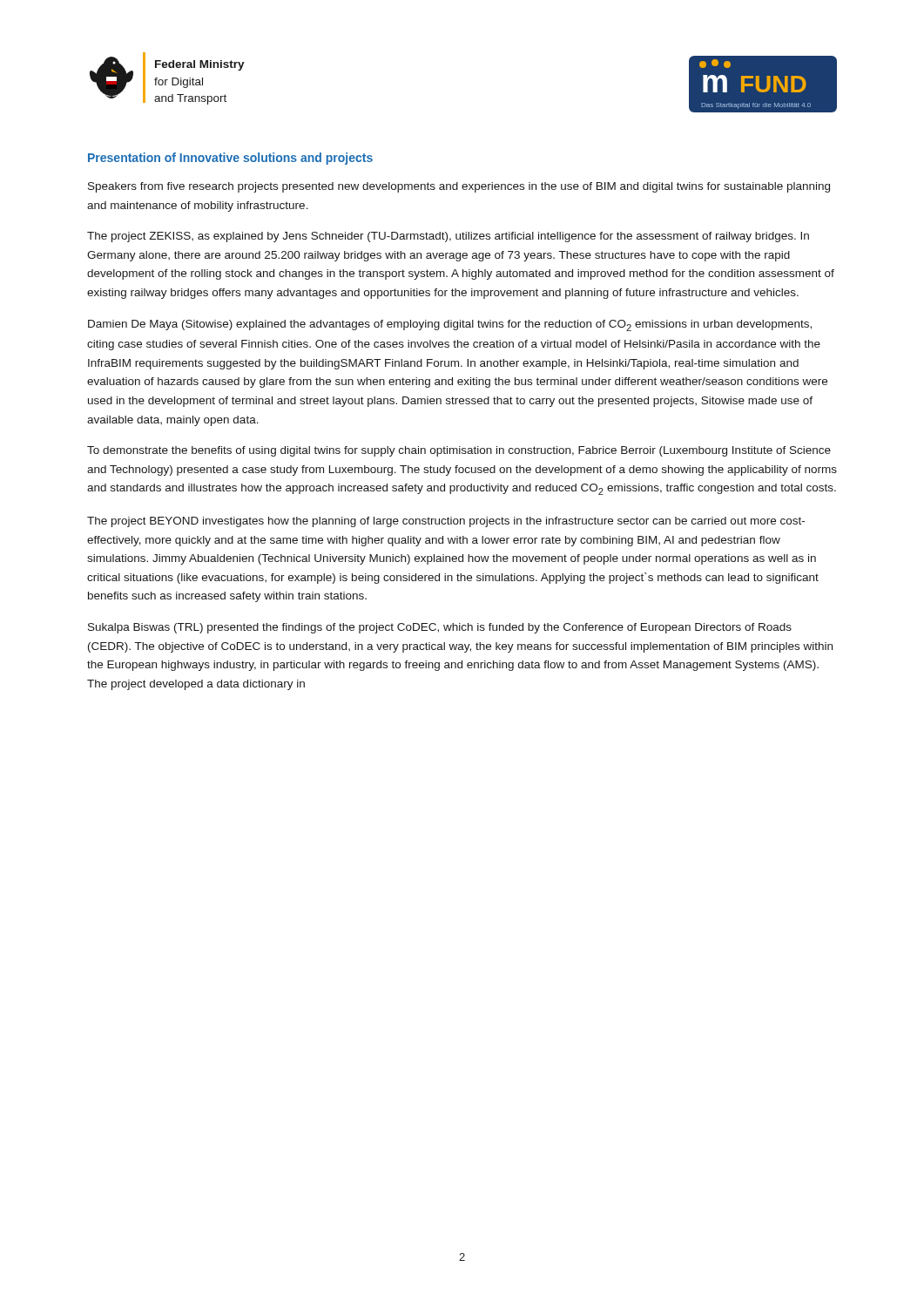This screenshot has width=924, height=1307.
Task: Find the text starting "Sukalpa Biswas (TRL) presented"
Action: tap(460, 655)
